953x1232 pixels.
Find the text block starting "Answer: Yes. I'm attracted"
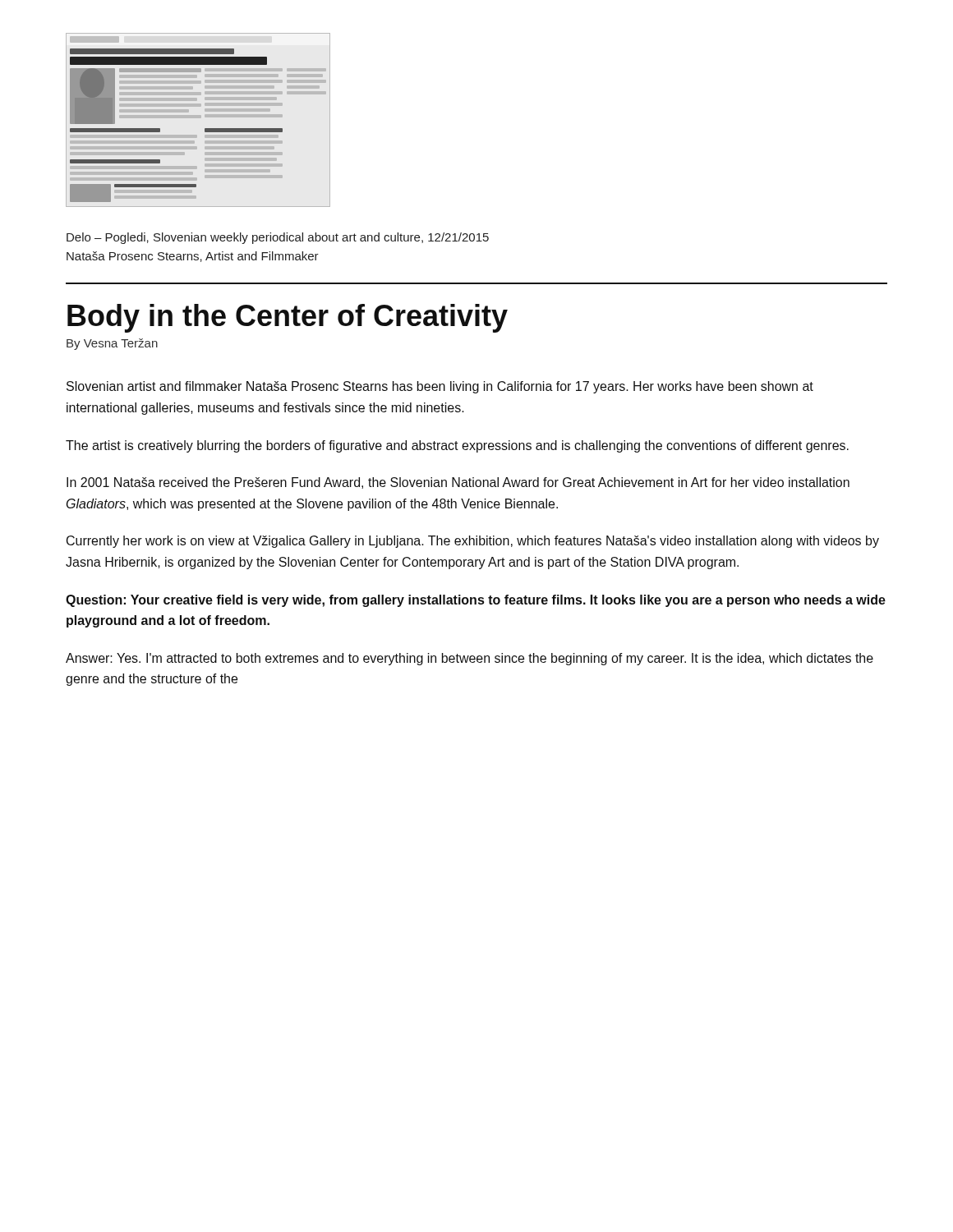(x=470, y=669)
